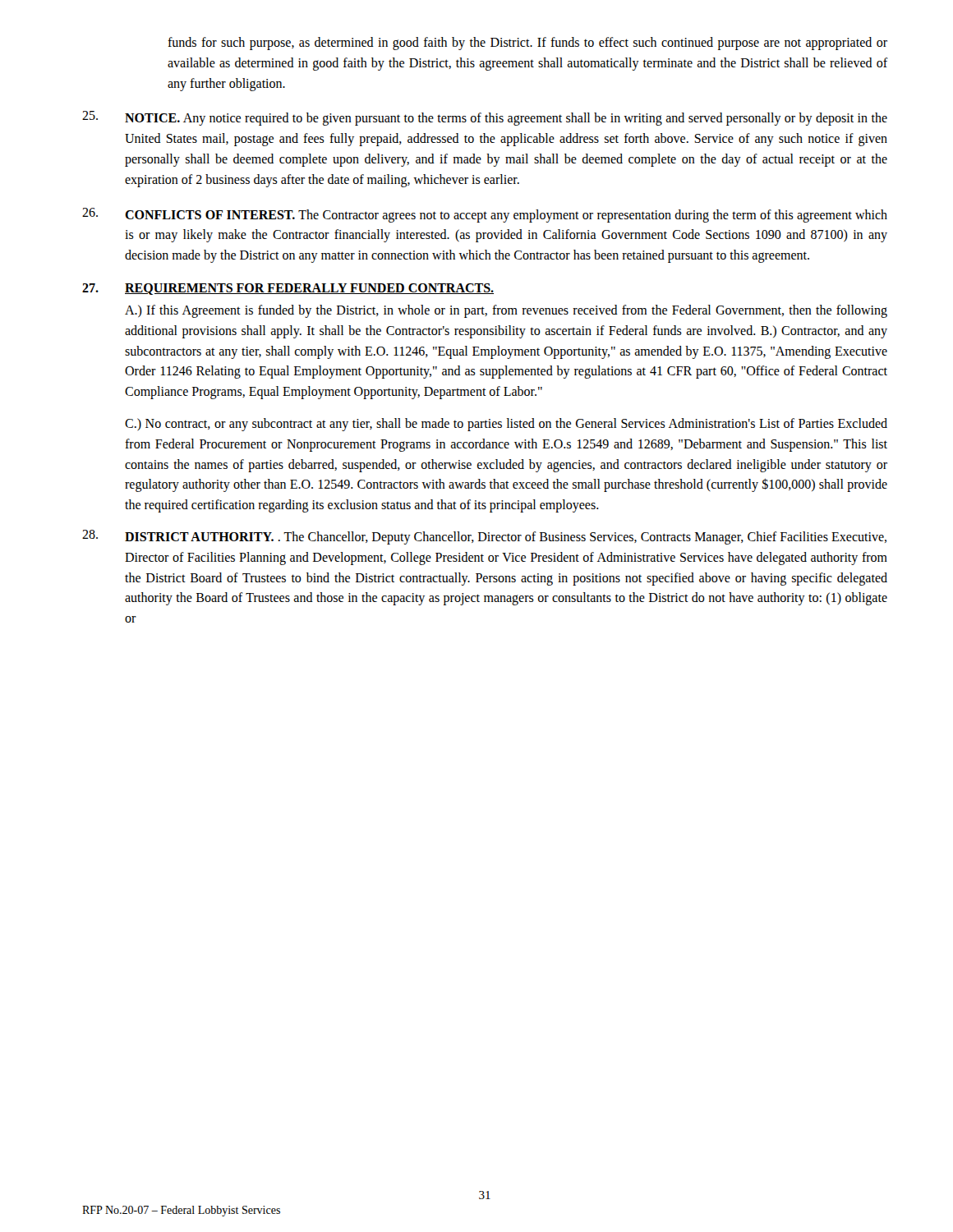Locate the text block that reads "C.) No contract, or"
The image size is (953, 1232).
click(x=506, y=464)
